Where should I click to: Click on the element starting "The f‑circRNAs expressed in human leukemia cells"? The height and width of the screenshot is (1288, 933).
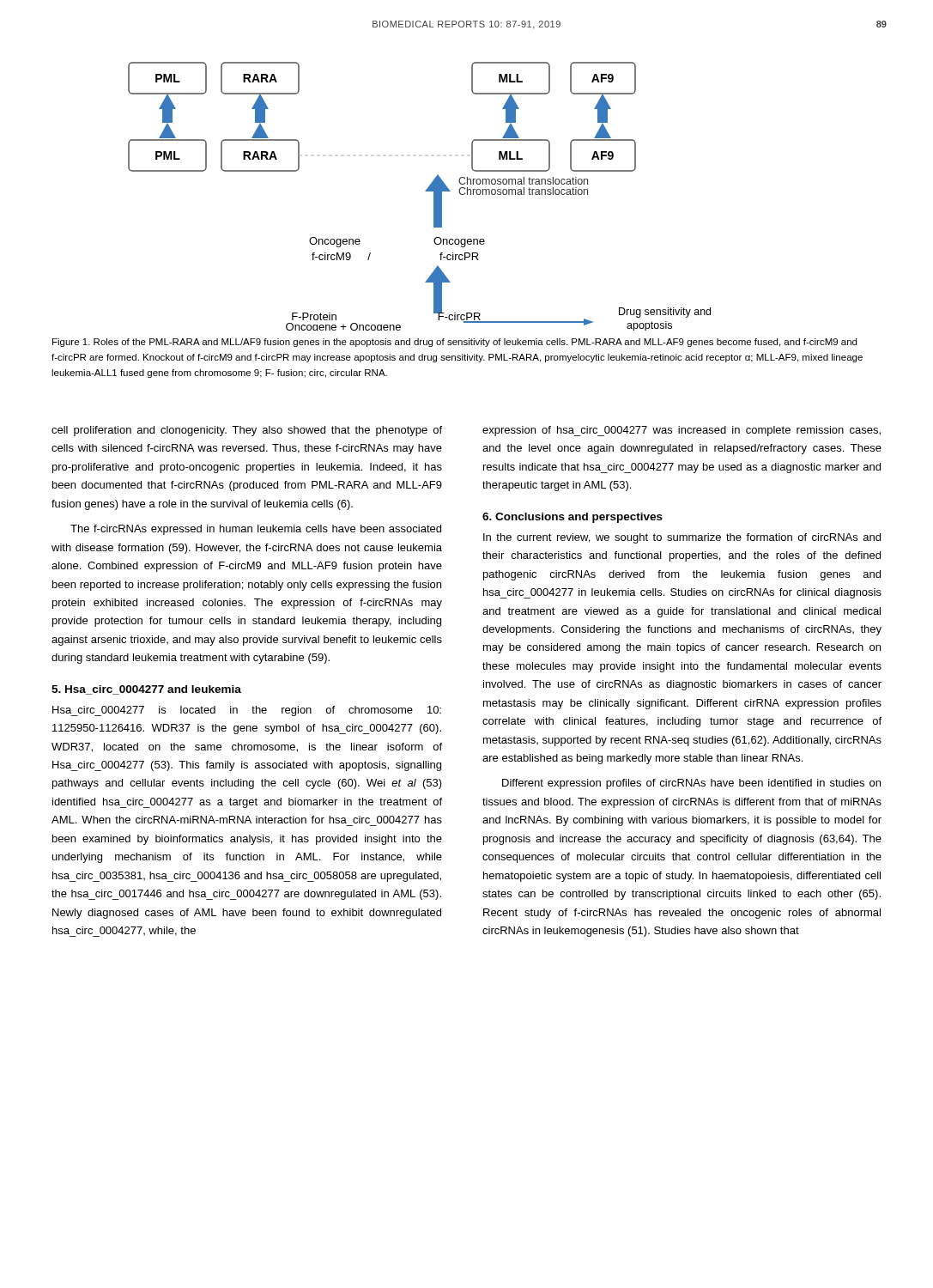point(247,593)
